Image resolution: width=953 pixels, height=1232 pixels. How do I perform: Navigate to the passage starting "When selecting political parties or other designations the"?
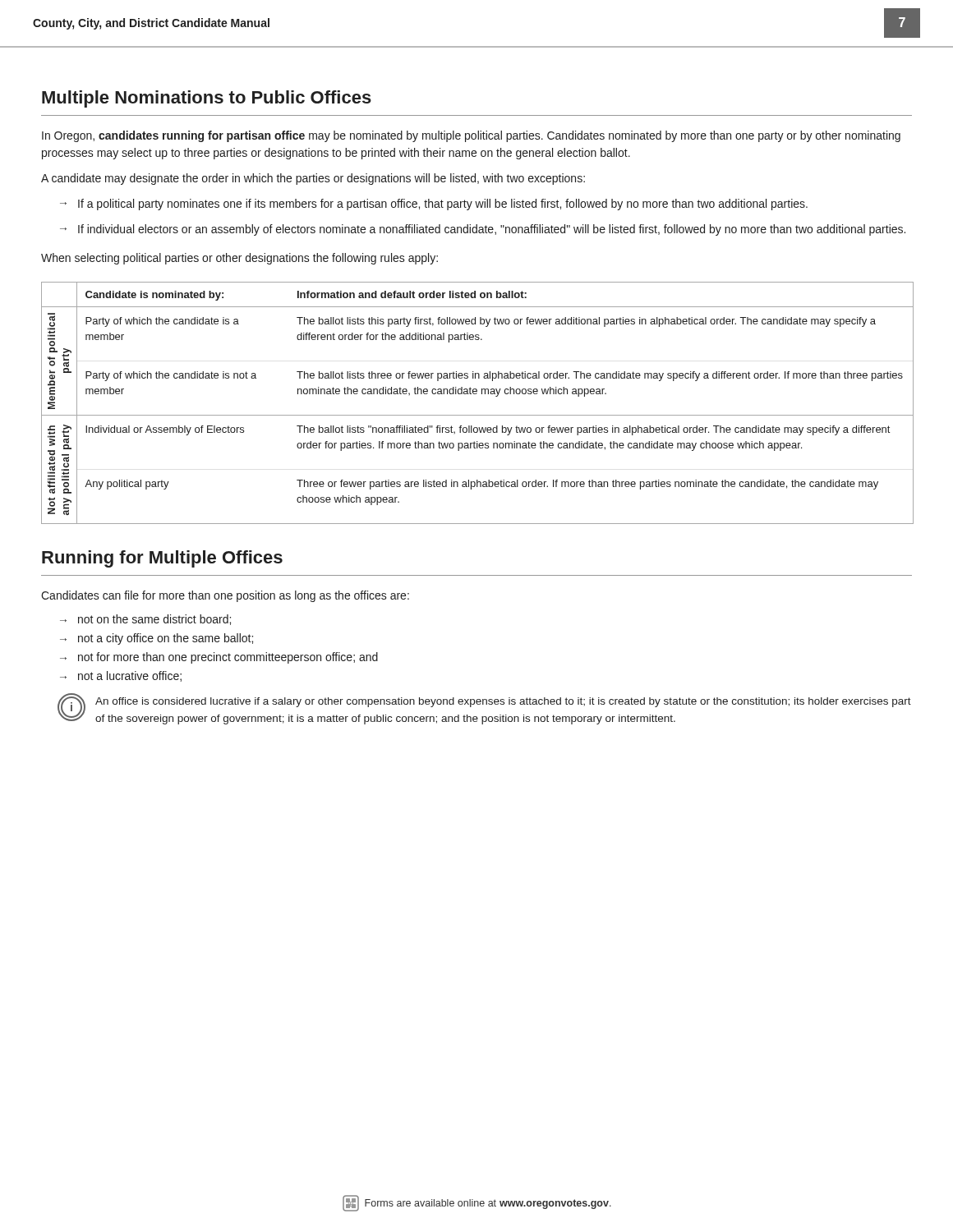tap(240, 258)
